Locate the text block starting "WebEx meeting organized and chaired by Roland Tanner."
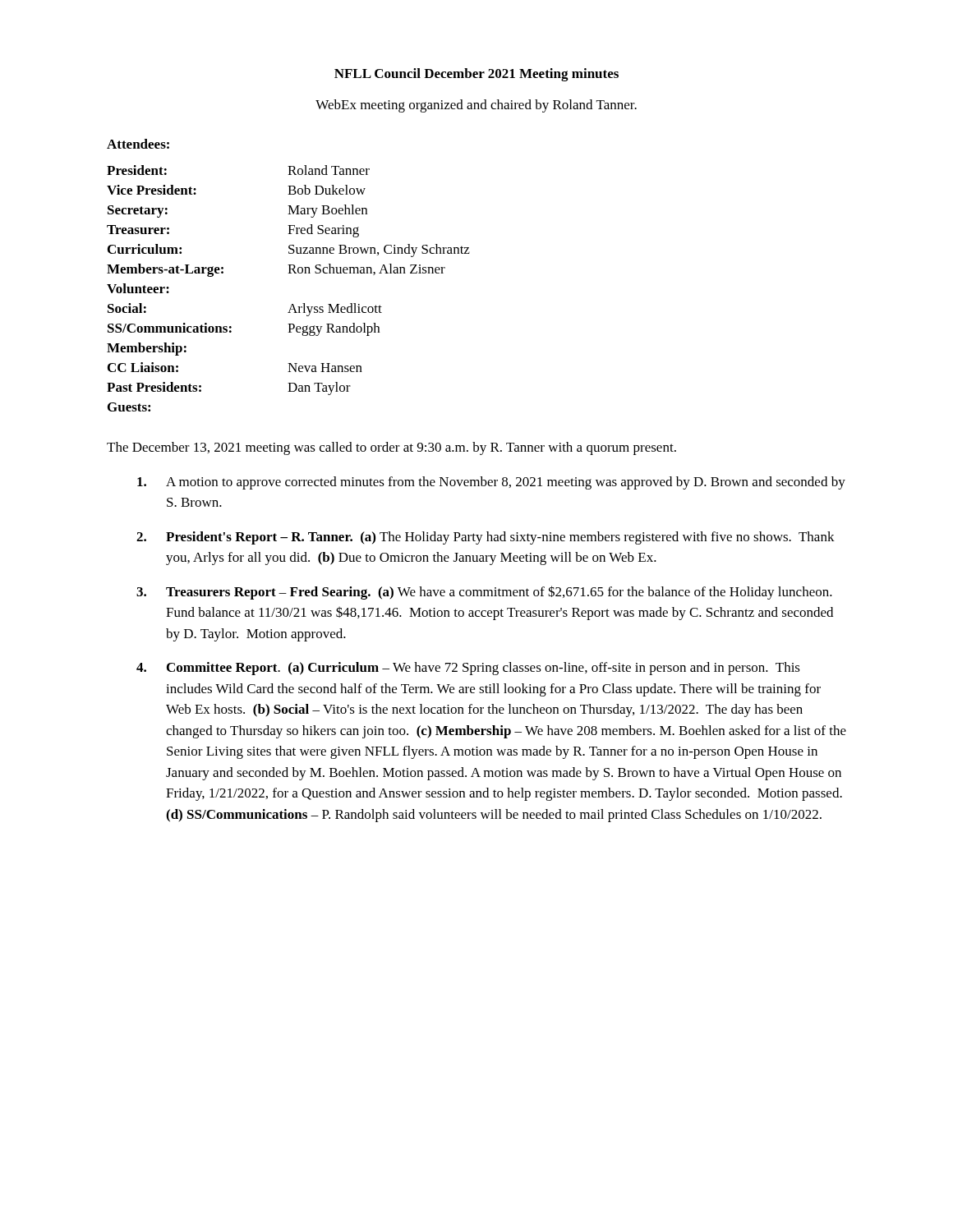The width and height of the screenshot is (953, 1232). 476,105
